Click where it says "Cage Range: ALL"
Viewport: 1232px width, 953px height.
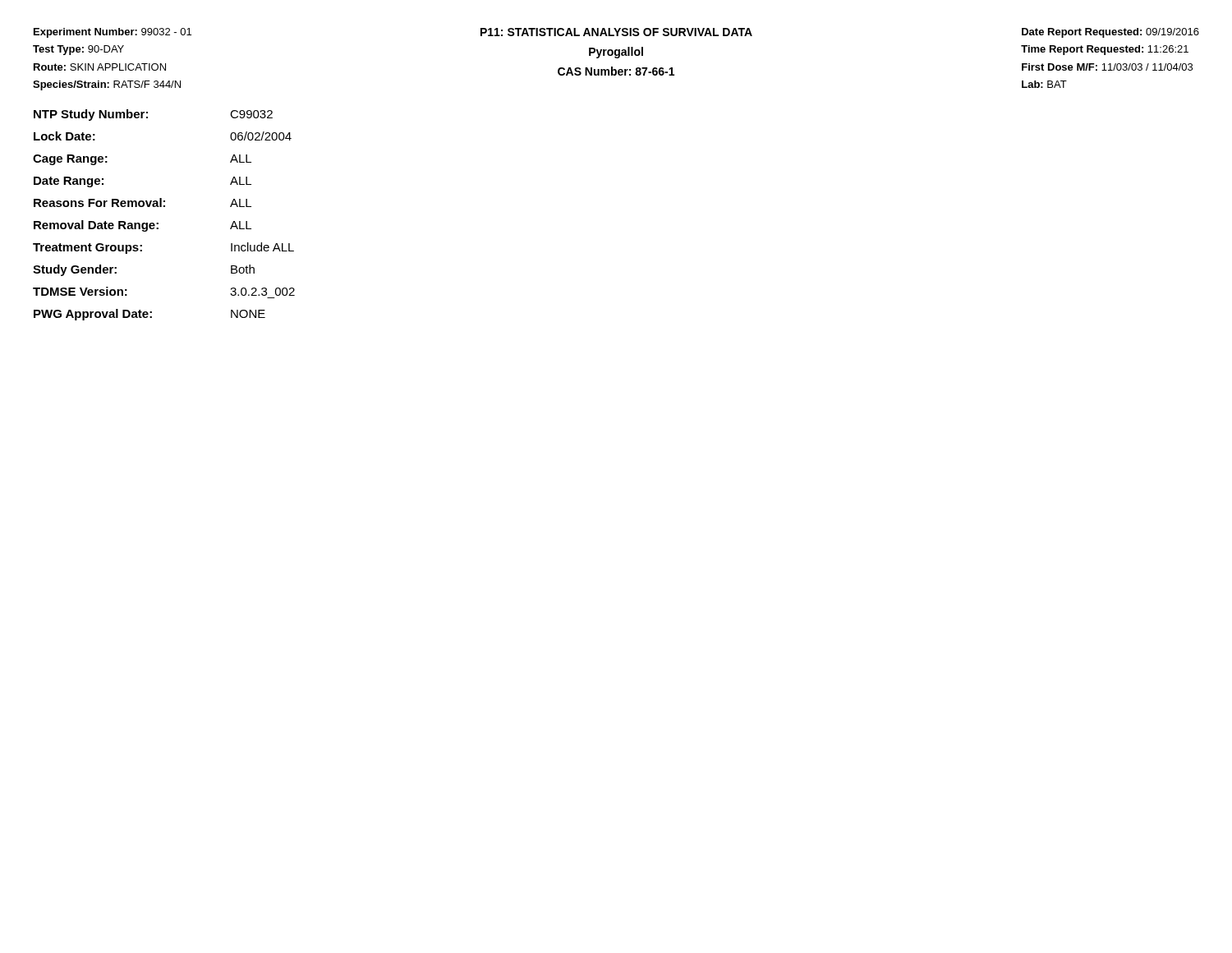(x=71, y=160)
